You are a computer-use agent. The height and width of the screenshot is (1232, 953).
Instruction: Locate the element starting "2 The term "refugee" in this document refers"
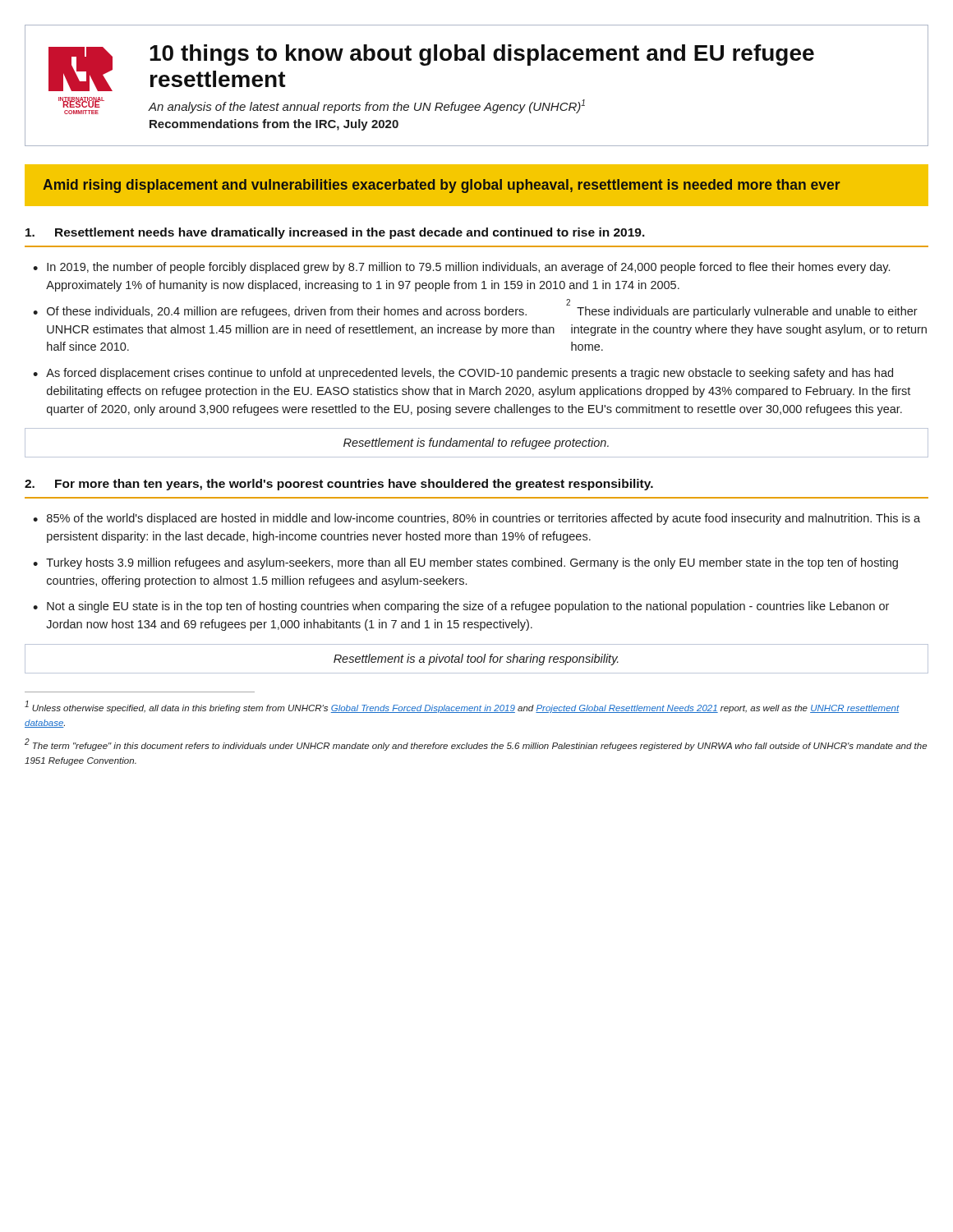476,754
